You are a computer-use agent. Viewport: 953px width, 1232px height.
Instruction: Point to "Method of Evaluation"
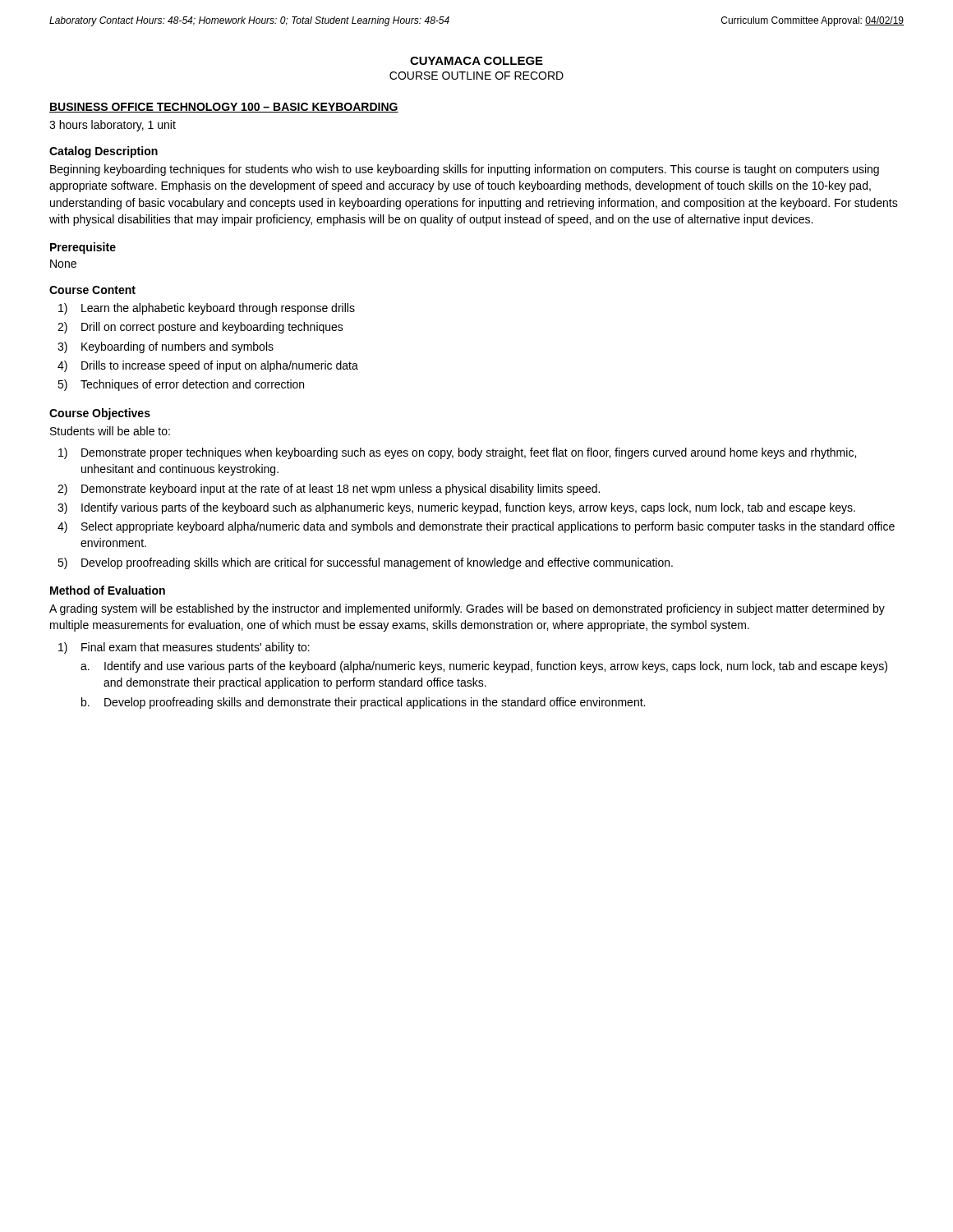pos(107,591)
